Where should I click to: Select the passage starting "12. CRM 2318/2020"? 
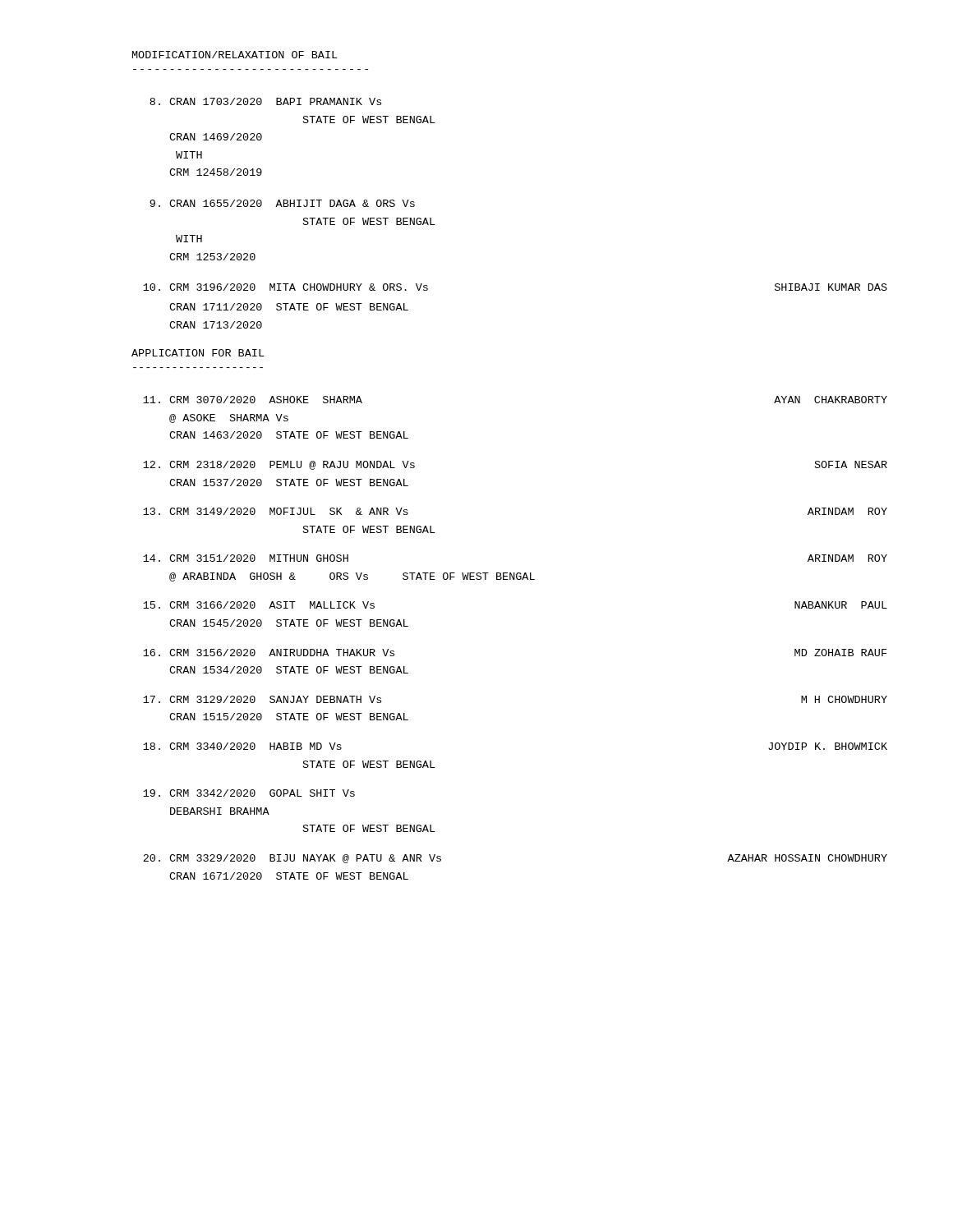pyautogui.click(x=199, y=465)
